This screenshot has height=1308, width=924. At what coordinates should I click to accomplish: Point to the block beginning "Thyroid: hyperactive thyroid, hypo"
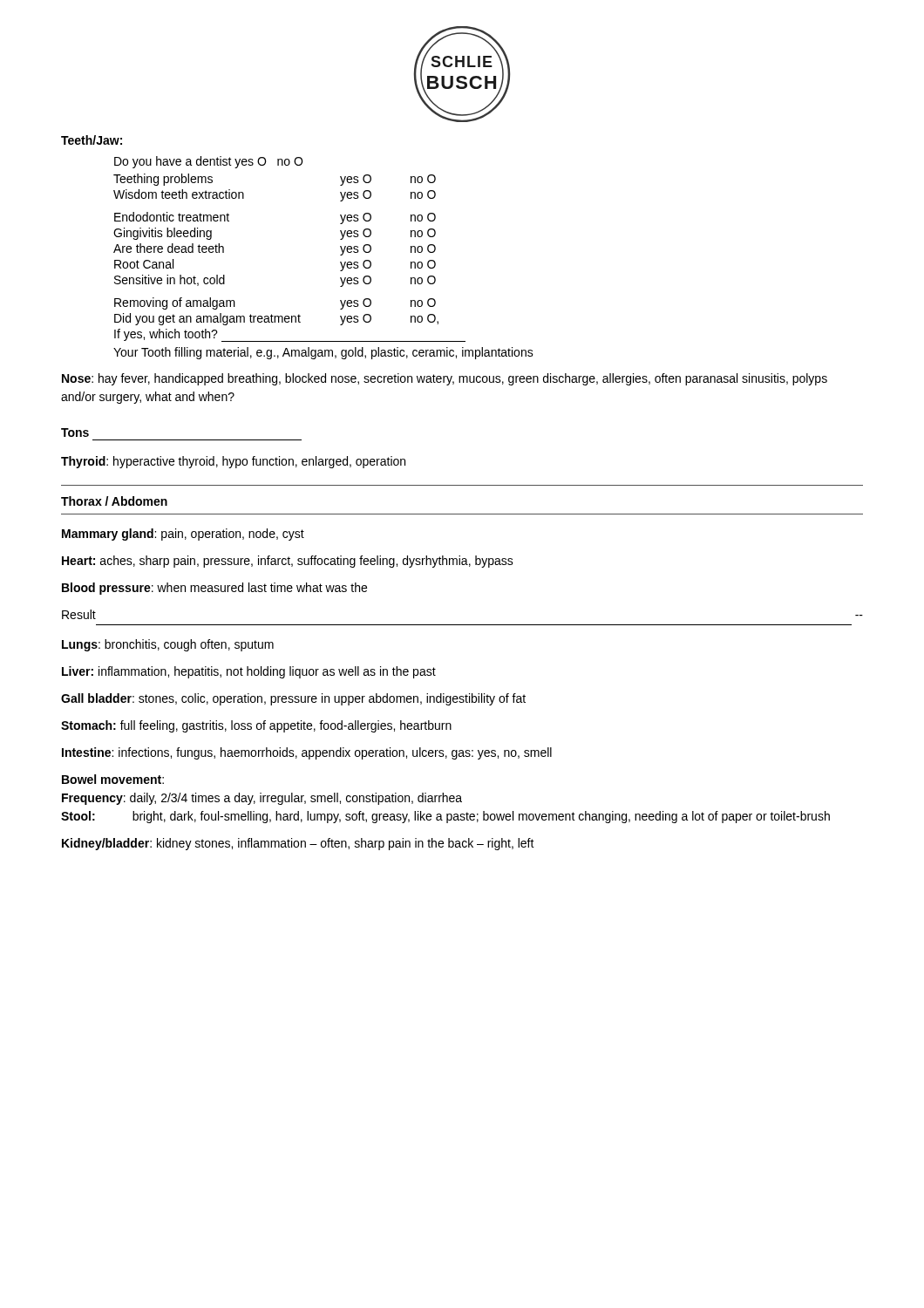(x=234, y=461)
